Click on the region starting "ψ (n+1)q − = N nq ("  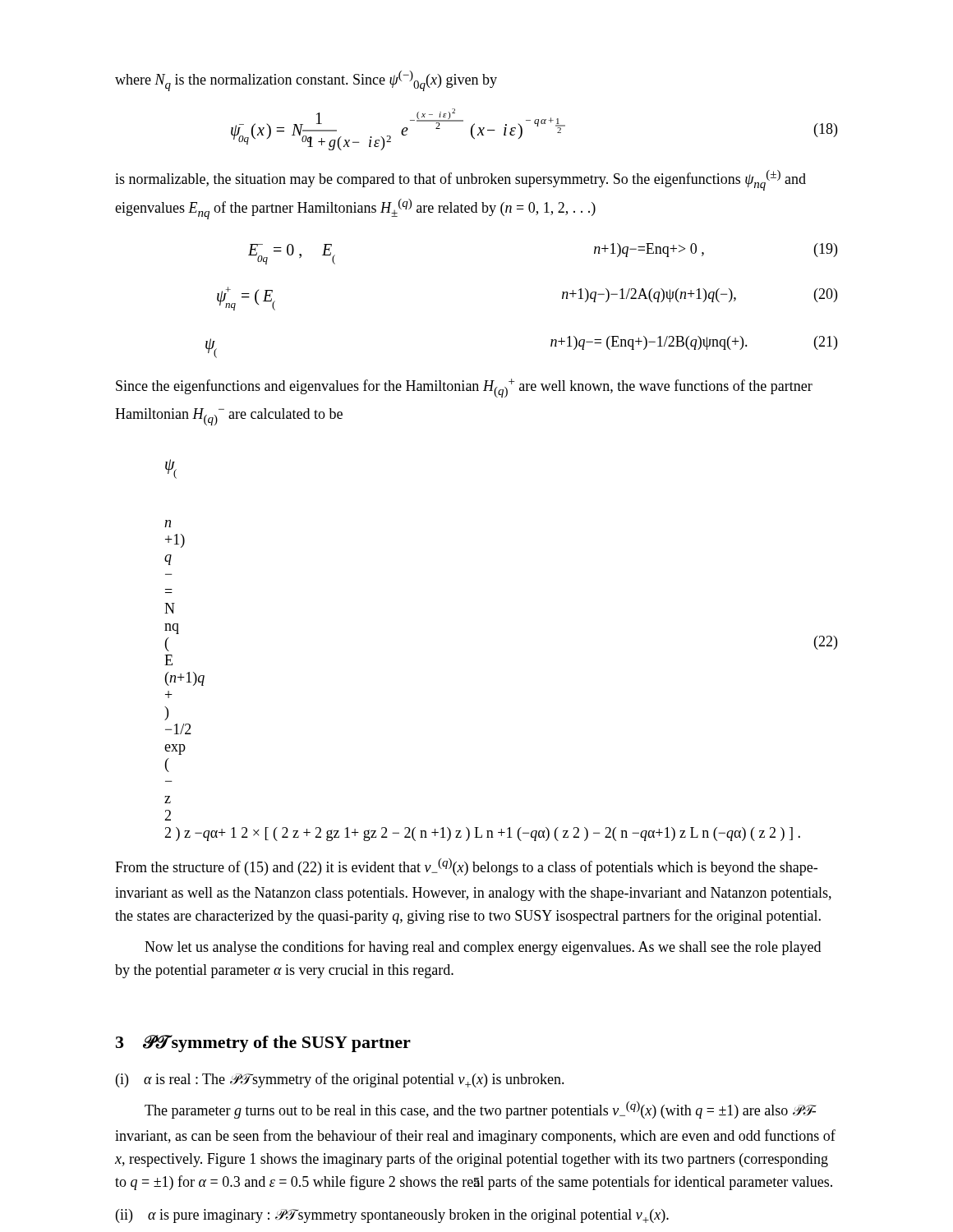click(x=171, y=469)
